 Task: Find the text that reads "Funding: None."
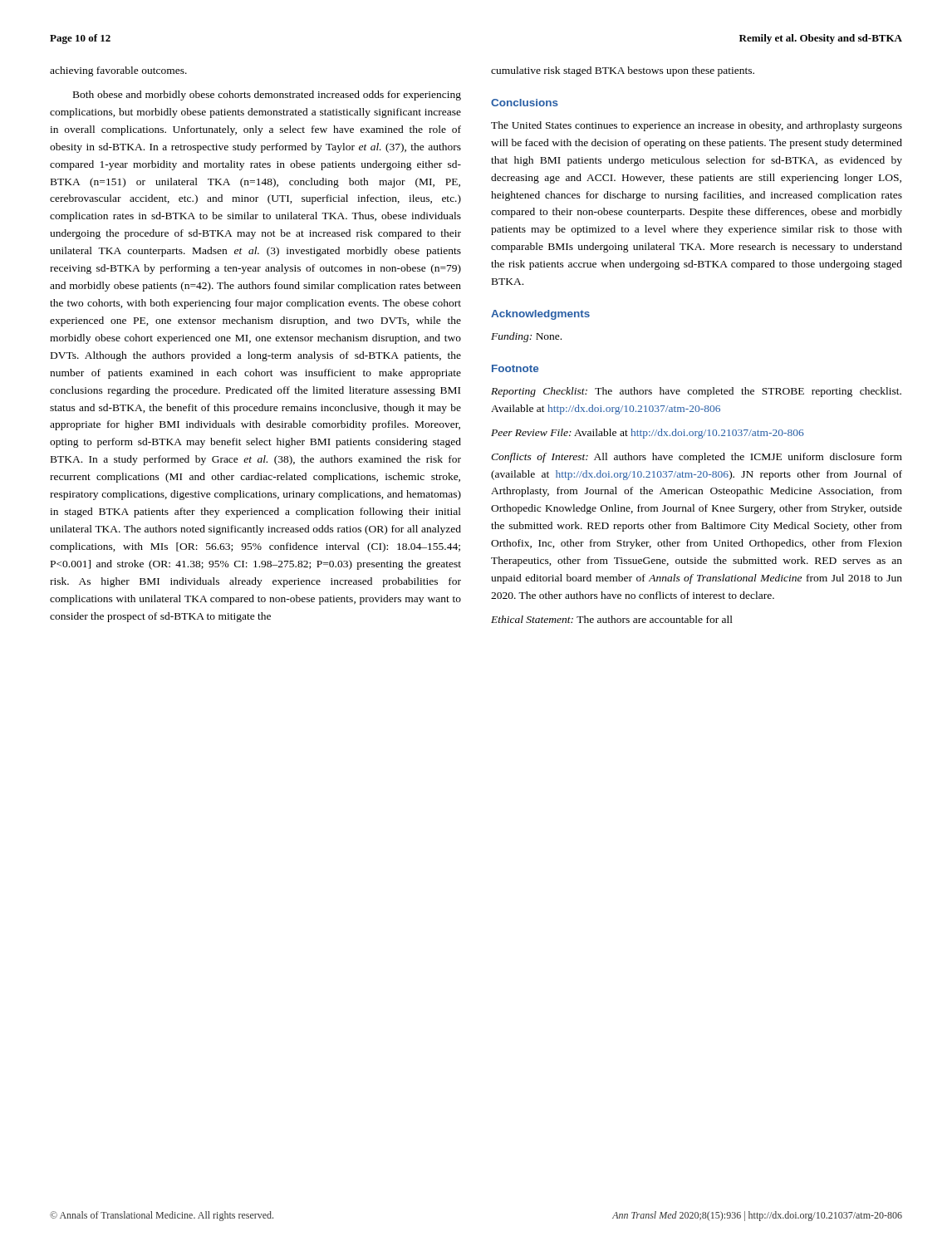tap(526, 337)
